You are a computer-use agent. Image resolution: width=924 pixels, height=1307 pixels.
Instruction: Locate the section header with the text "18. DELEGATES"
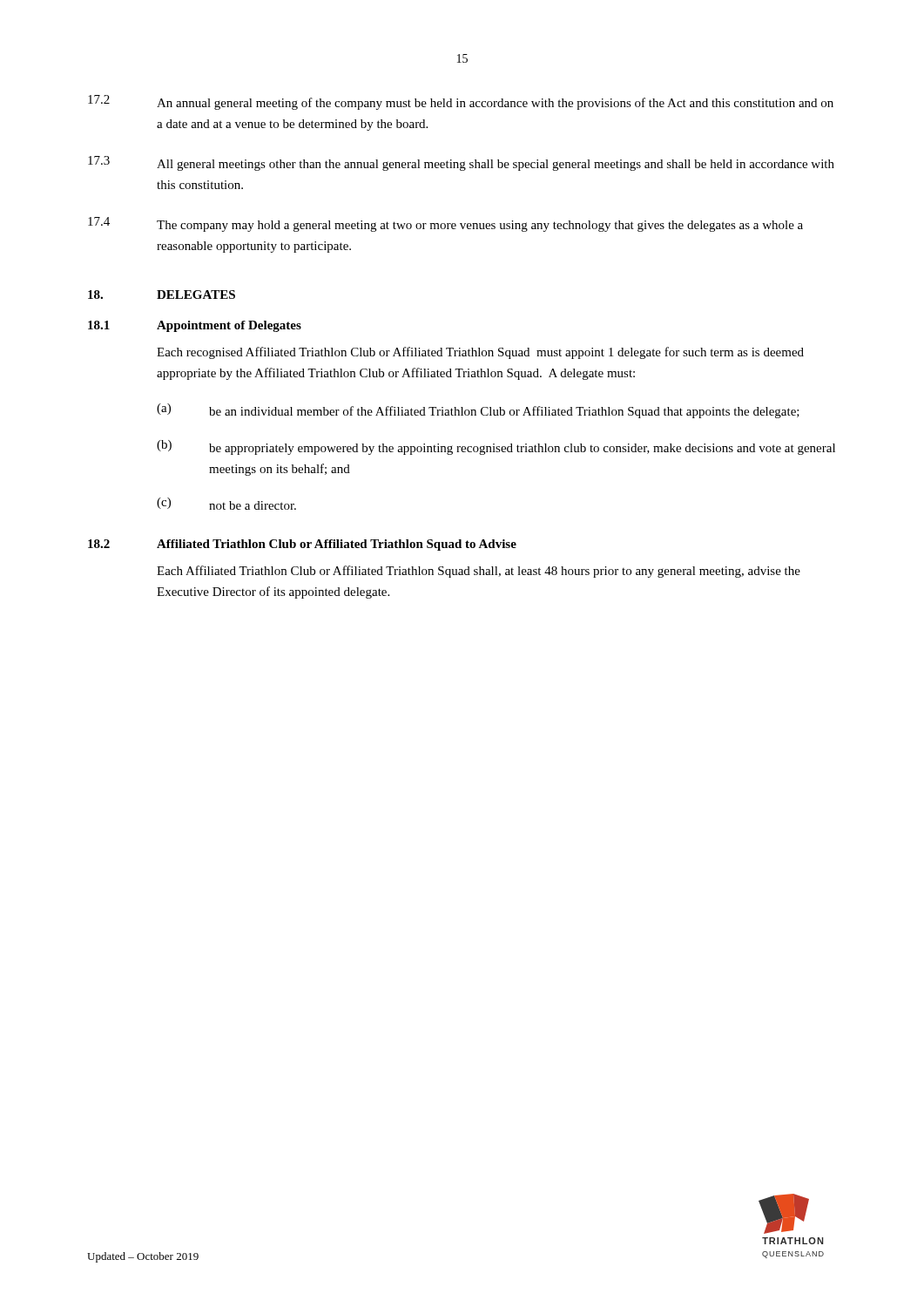(x=161, y=295)
